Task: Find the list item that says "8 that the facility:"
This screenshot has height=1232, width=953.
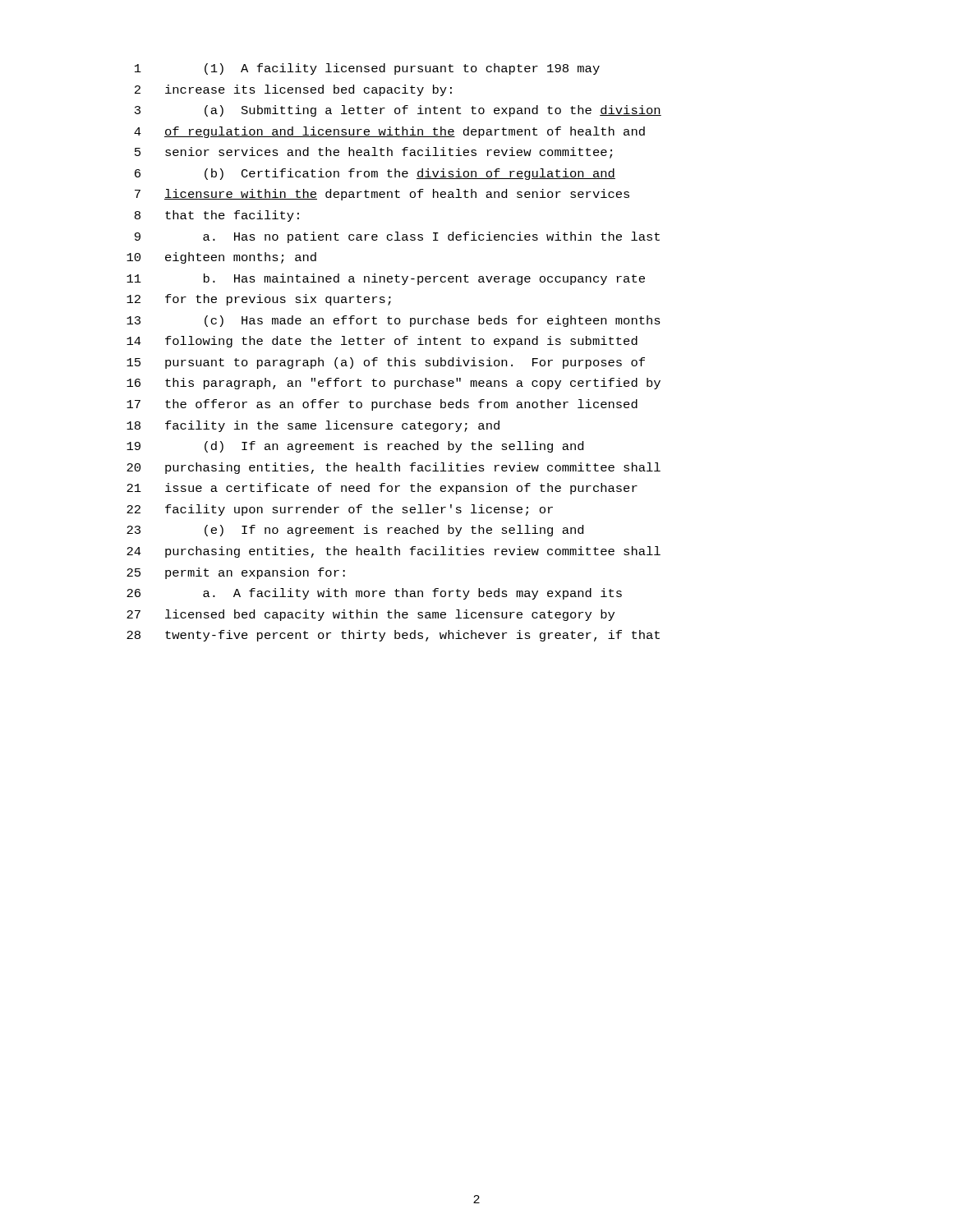Action: [217, 216]
